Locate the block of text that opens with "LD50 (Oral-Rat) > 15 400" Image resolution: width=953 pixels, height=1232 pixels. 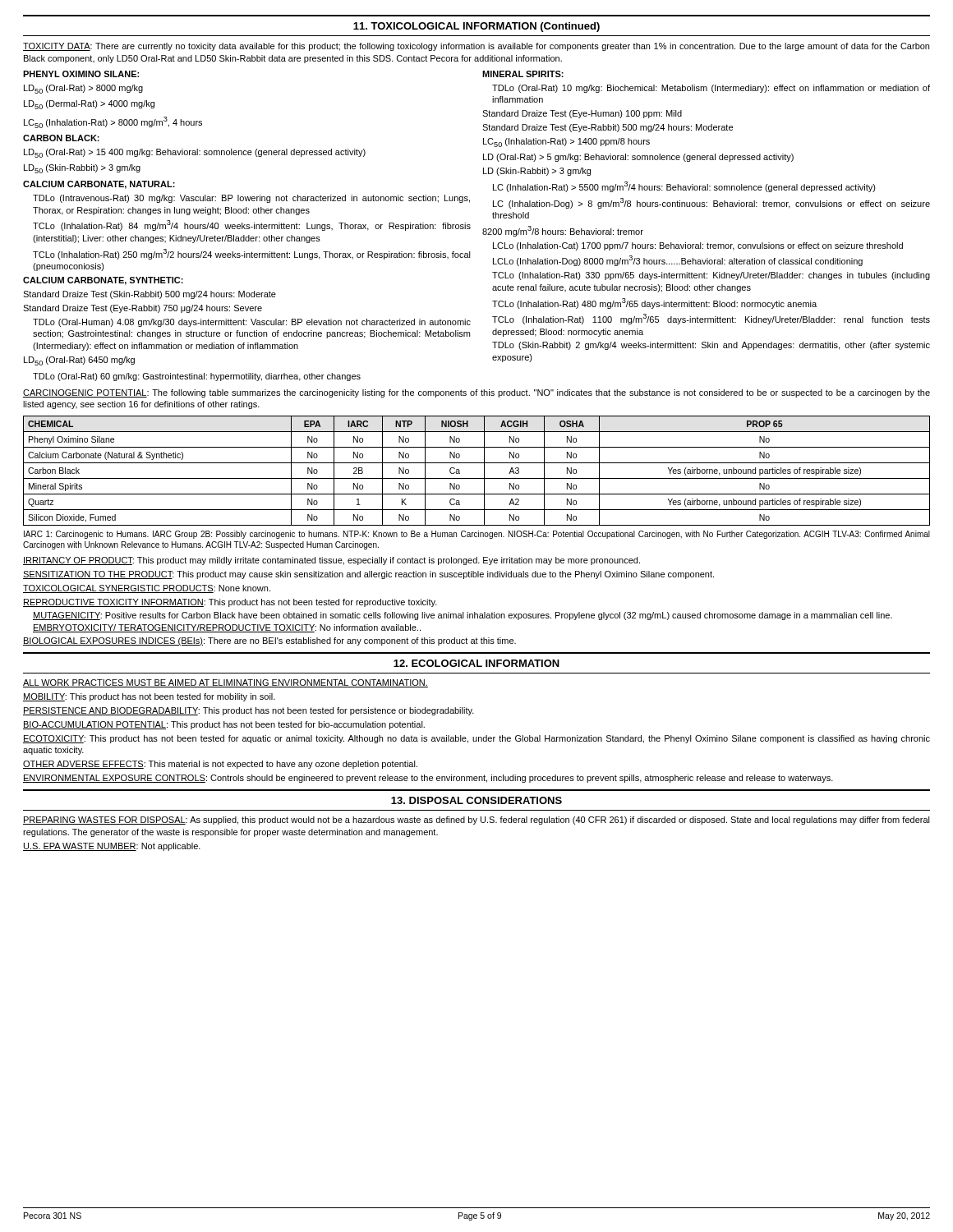coord(194,153)
